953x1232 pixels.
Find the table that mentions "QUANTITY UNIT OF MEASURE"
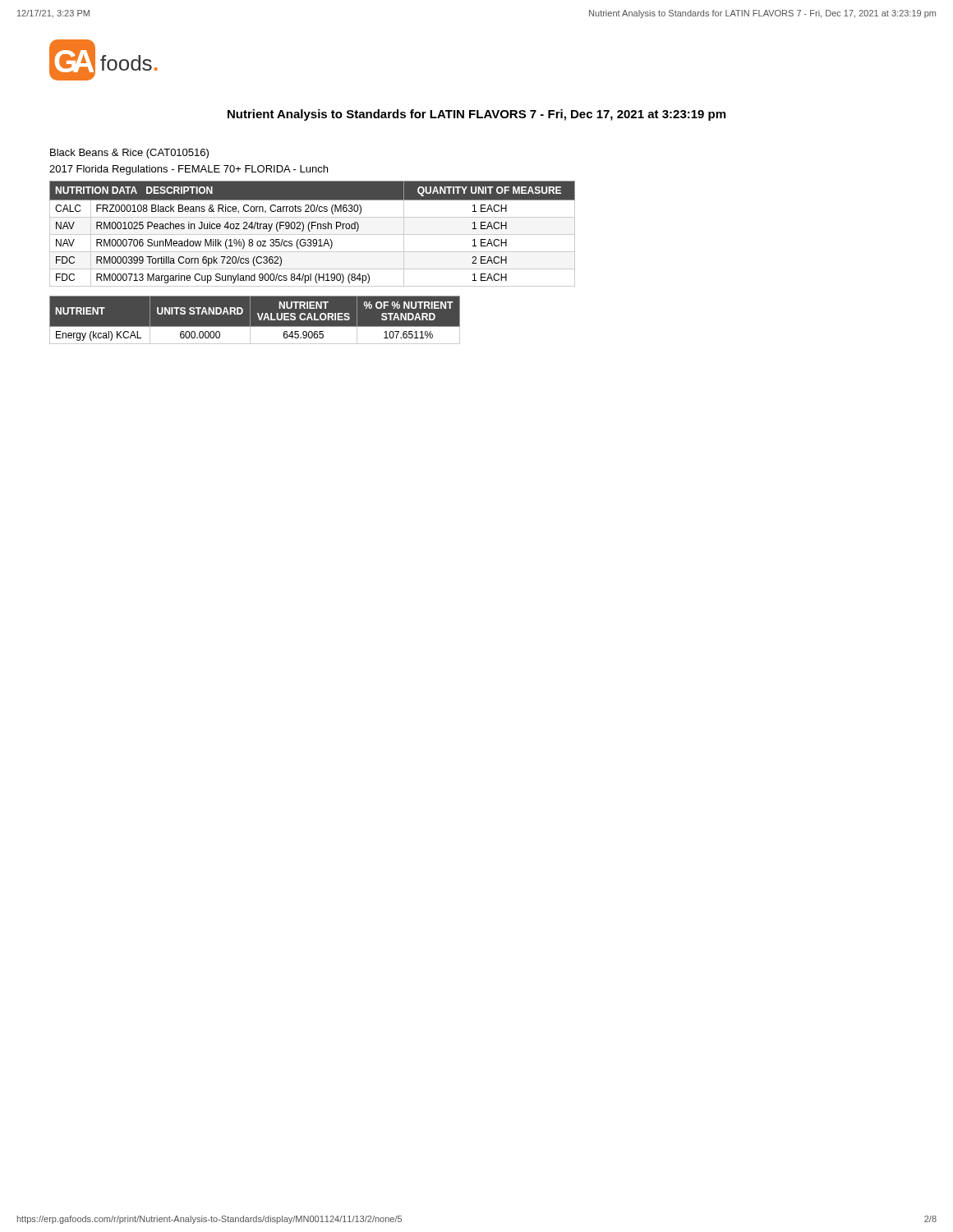[x=312, y=234]
